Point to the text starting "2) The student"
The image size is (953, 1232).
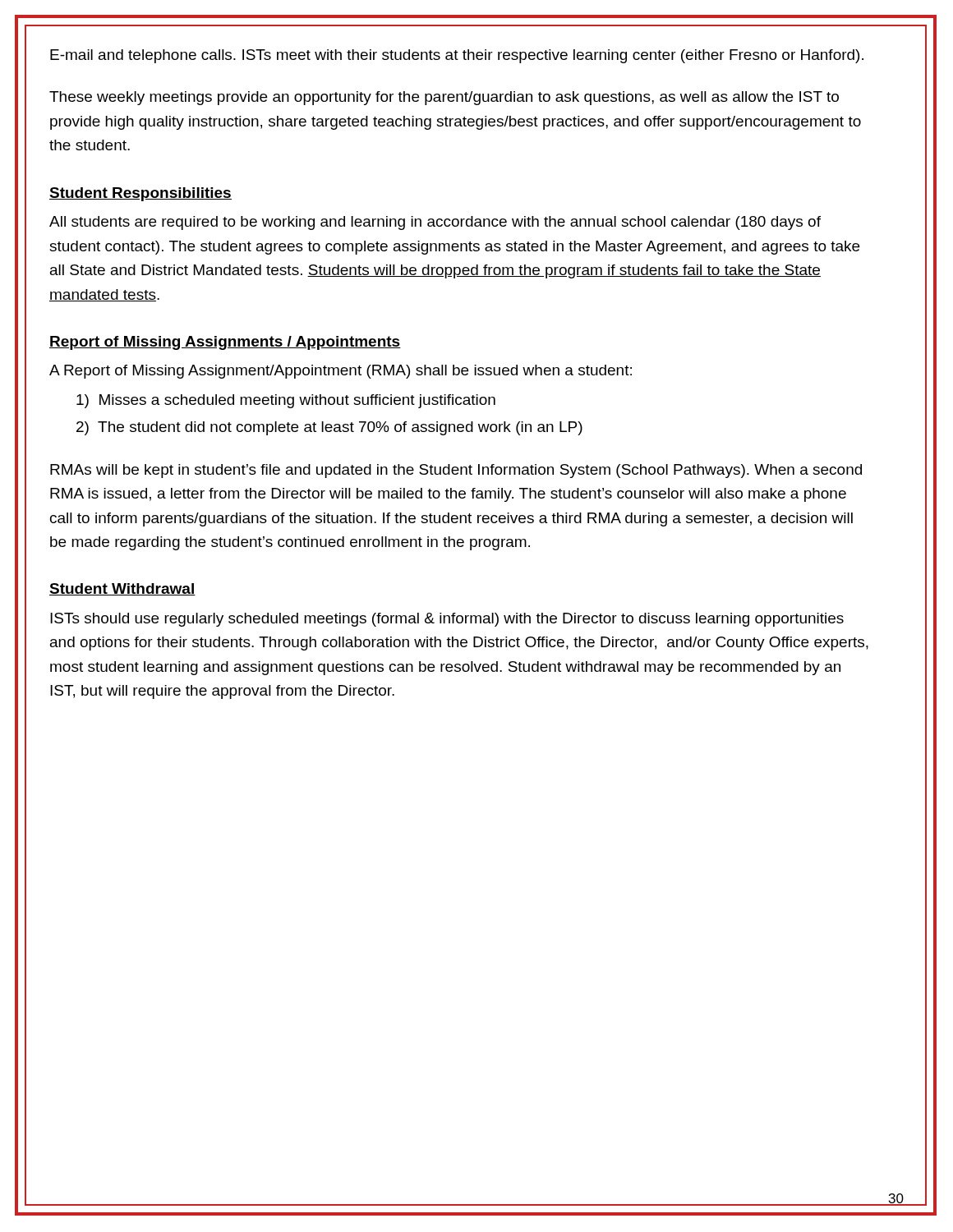pyautogui.click(x=329, y=427)
